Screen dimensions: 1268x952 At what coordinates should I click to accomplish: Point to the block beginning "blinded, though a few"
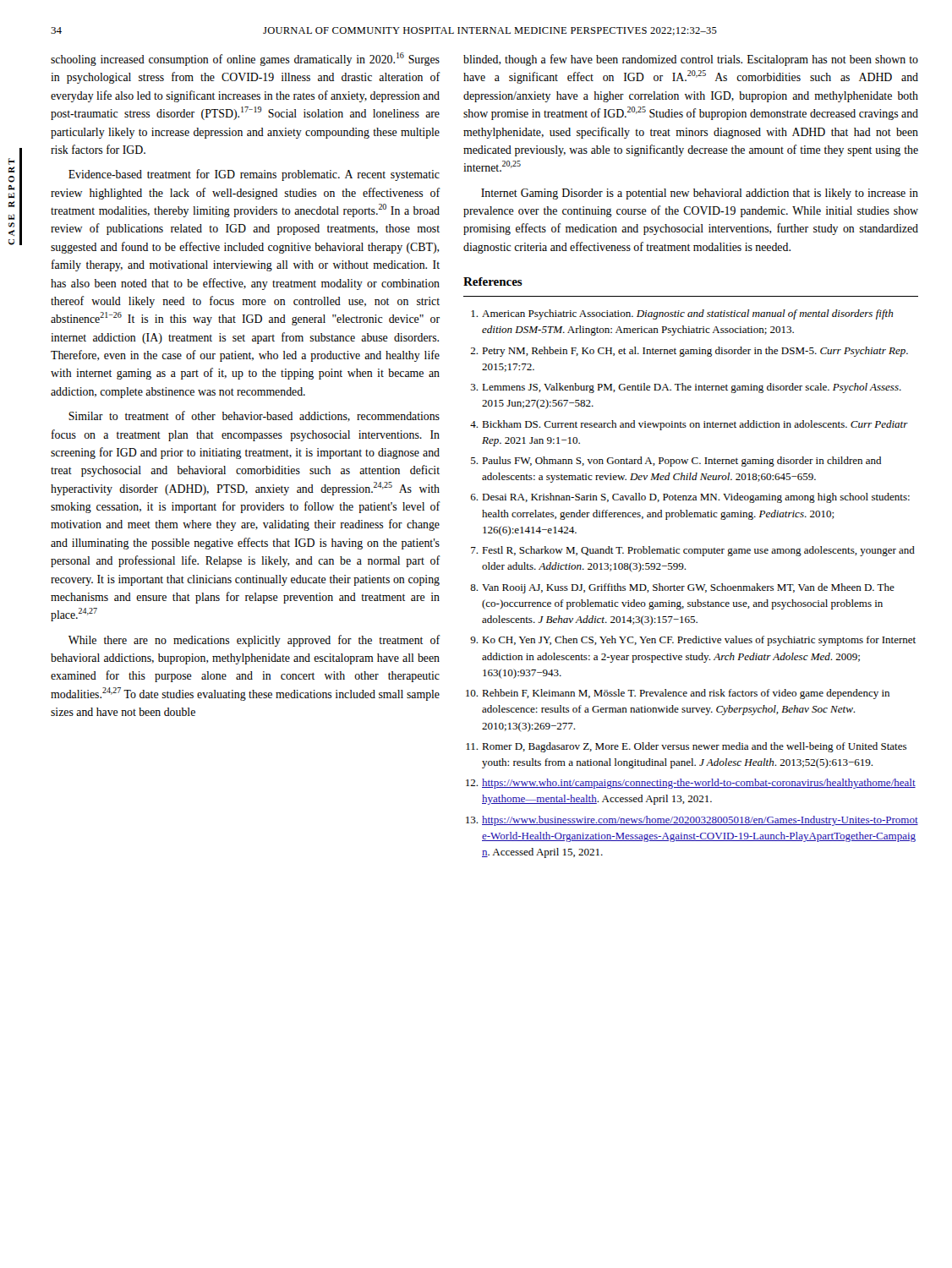point(691,153)
